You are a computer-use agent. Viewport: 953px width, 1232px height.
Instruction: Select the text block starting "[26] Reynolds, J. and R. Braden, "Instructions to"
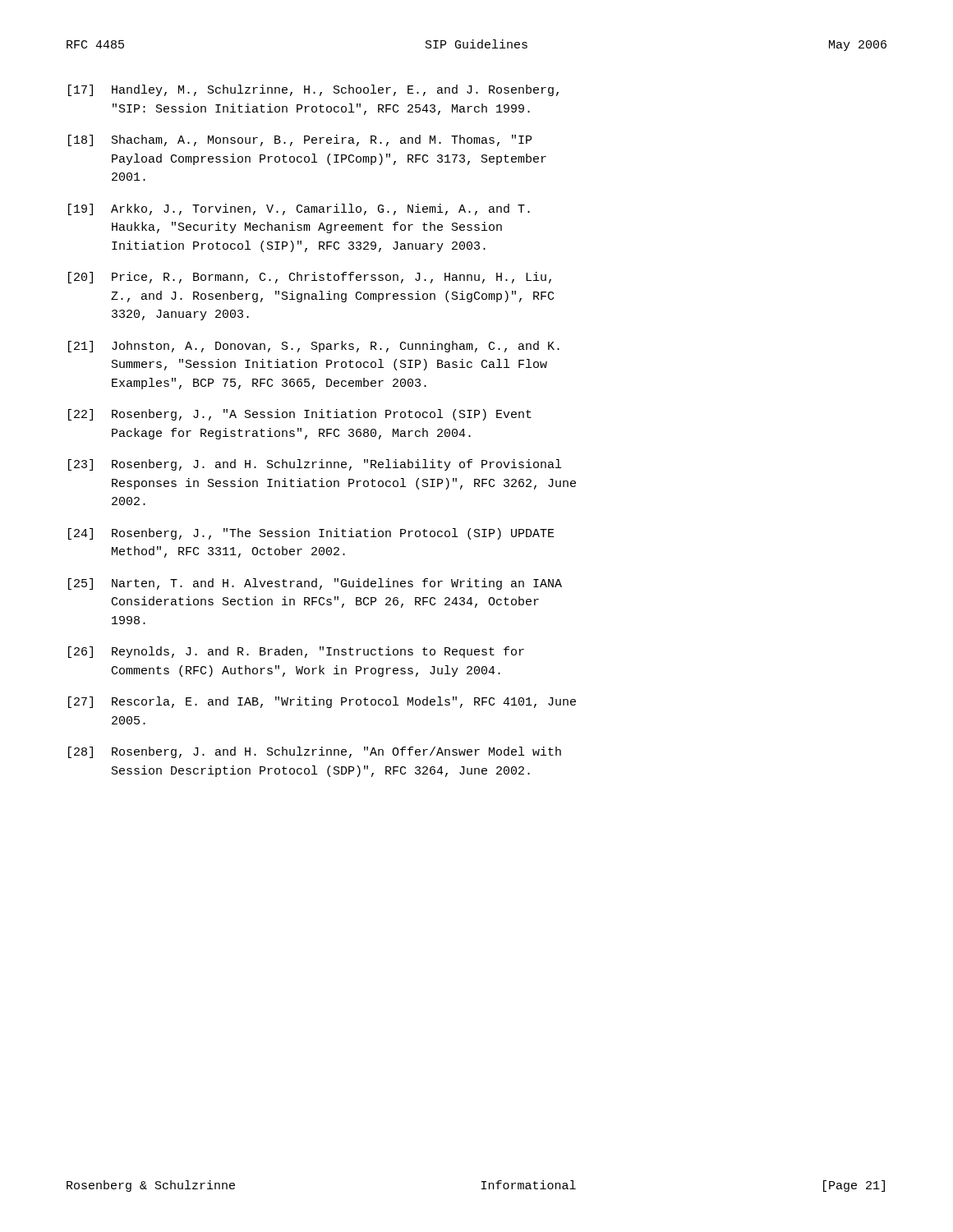(476, 662)
